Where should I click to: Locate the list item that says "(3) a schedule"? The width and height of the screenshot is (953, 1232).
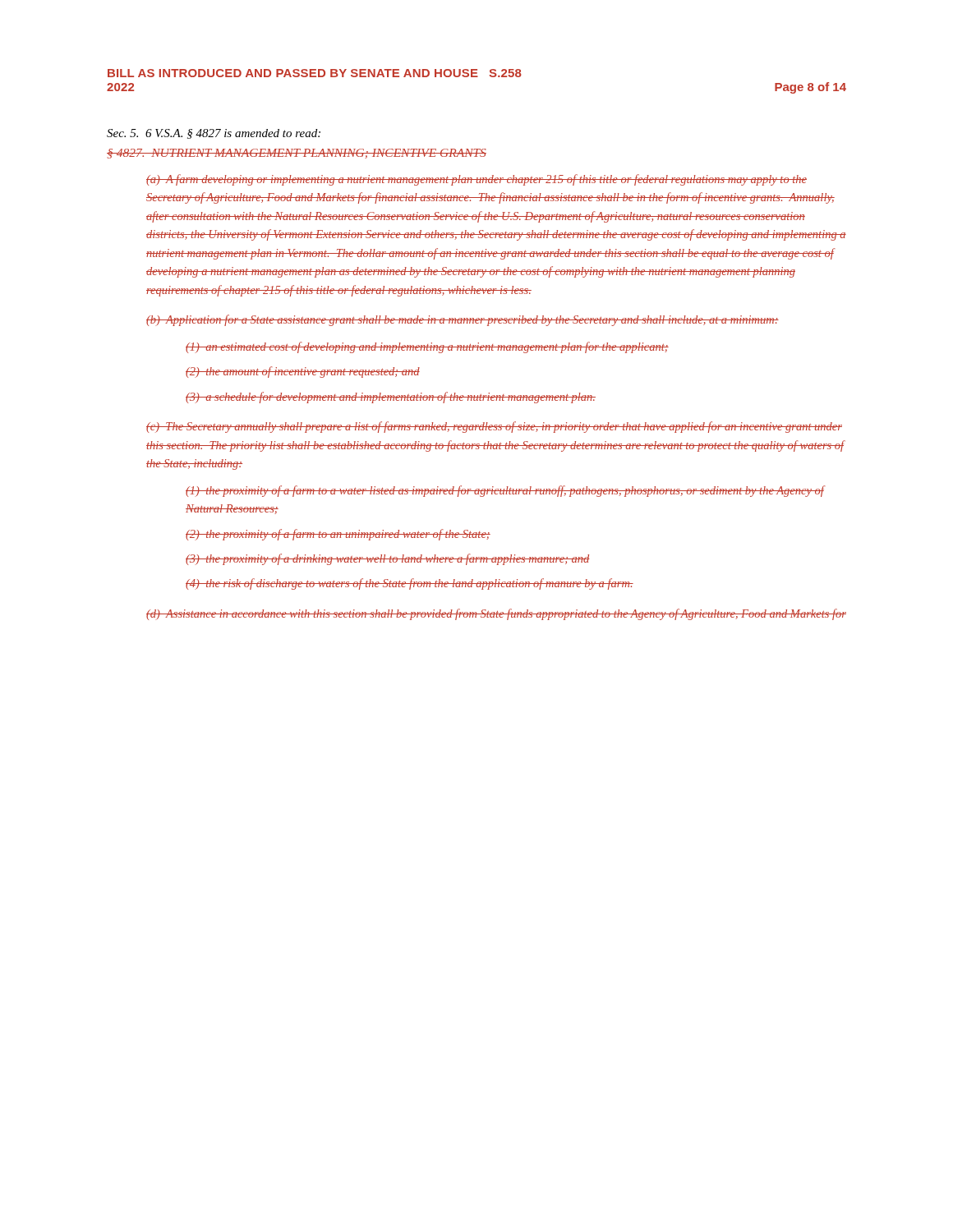coord(391,396)
